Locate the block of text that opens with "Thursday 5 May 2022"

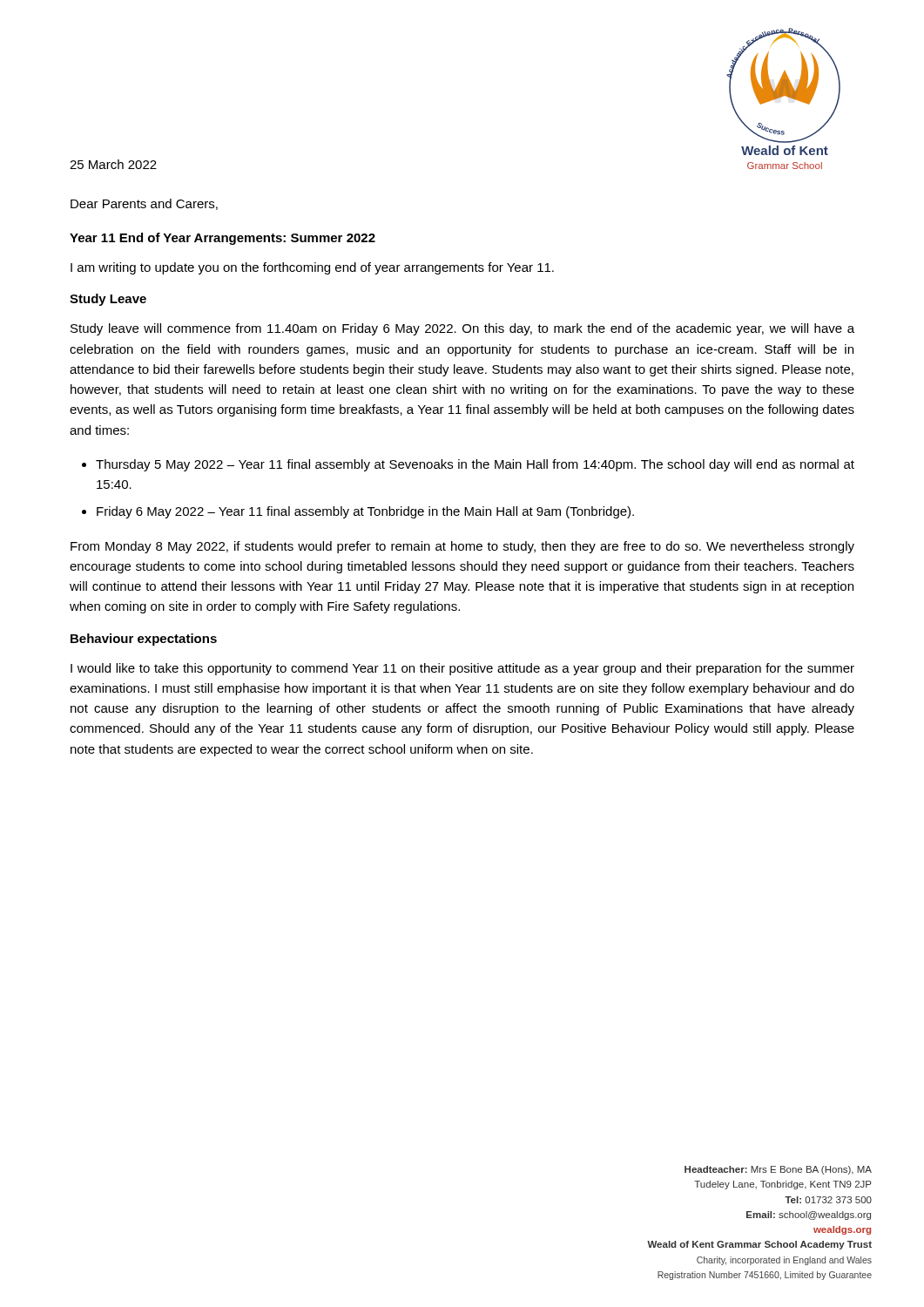pyautogui.click(x=475, y=474)
